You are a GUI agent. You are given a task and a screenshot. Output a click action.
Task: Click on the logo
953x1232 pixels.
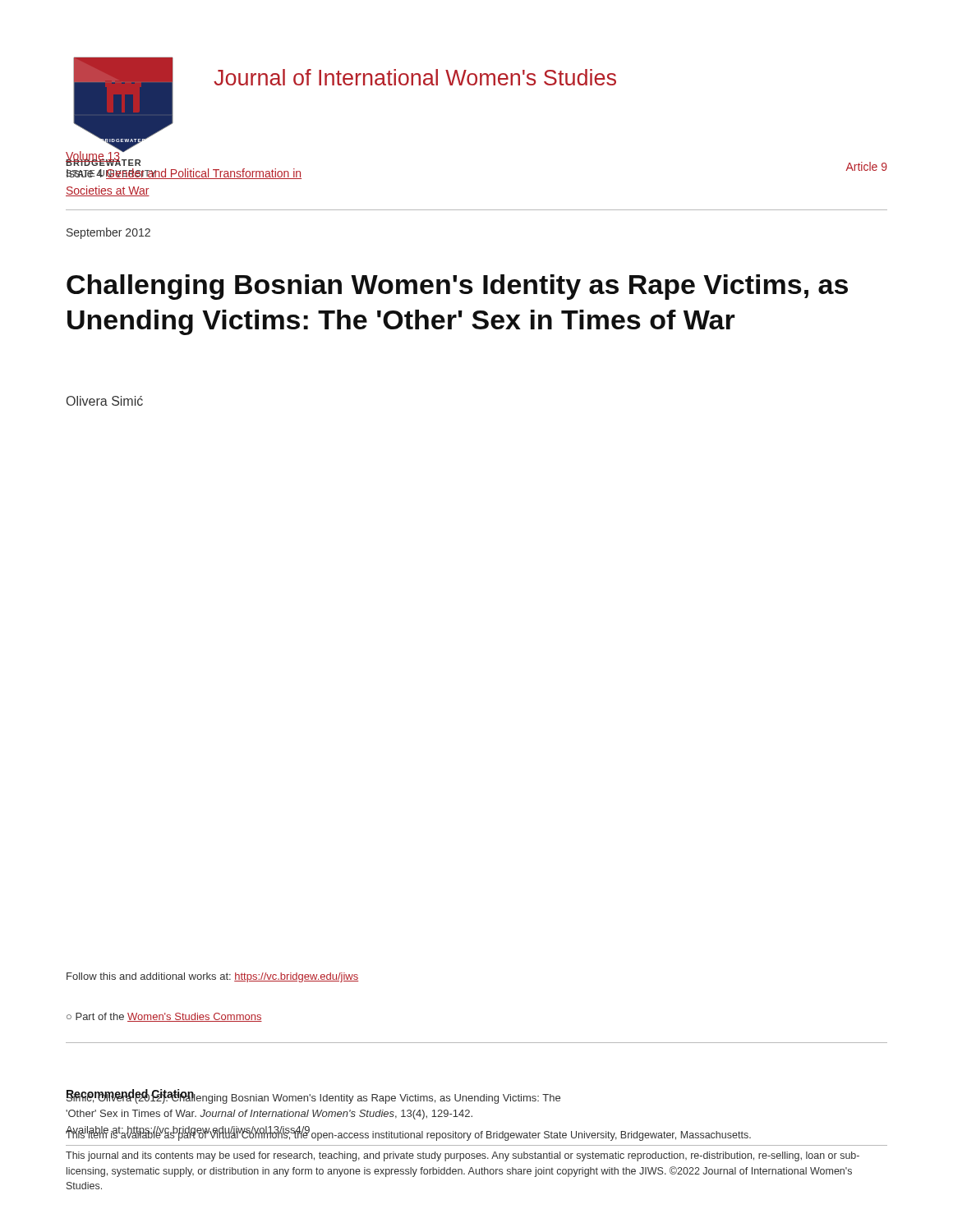[123, 114]
